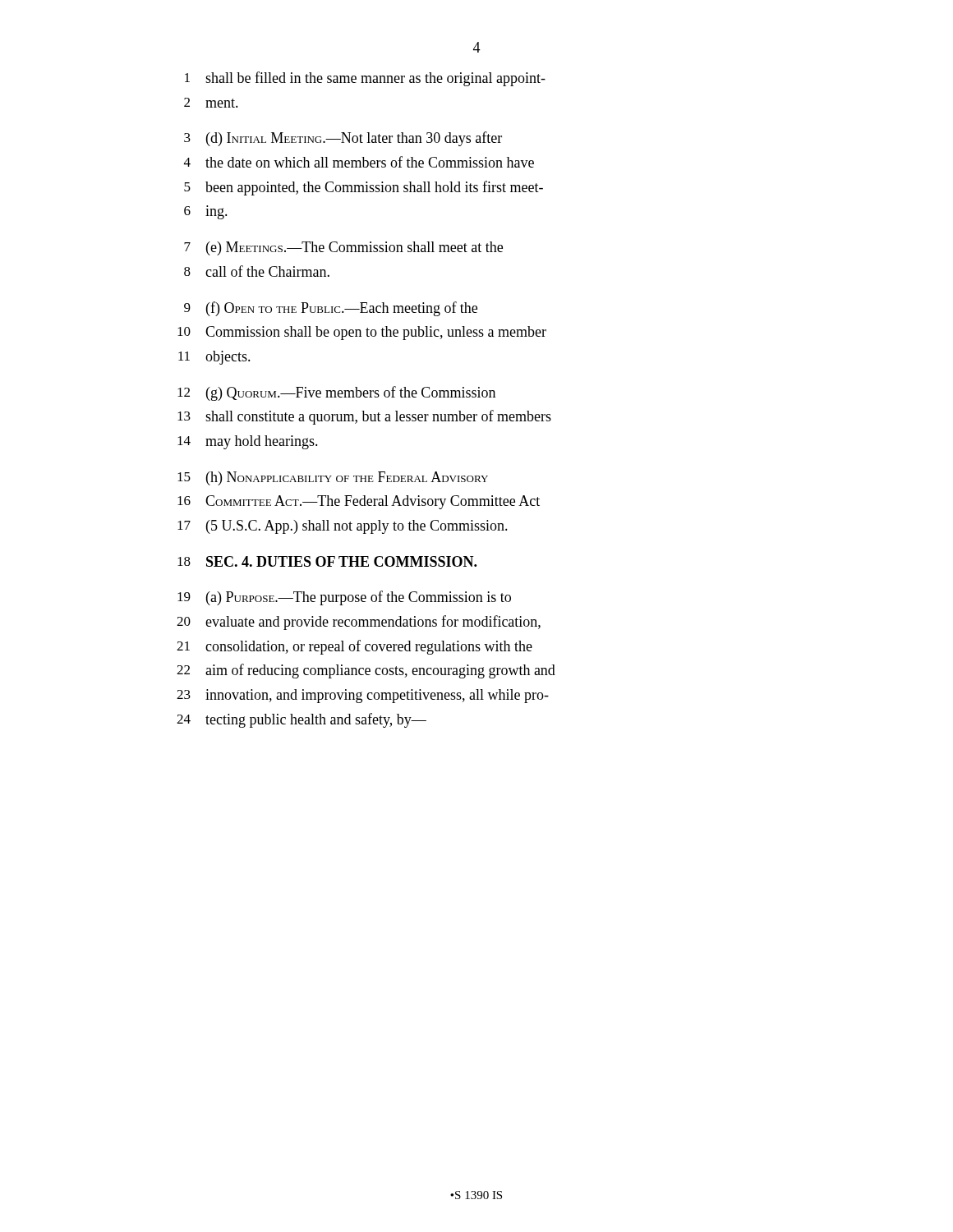Screen dimensions: 1232x953
Task: Locate the block of text that opens with "9 (f) Open"
Action: coord(501,333)
